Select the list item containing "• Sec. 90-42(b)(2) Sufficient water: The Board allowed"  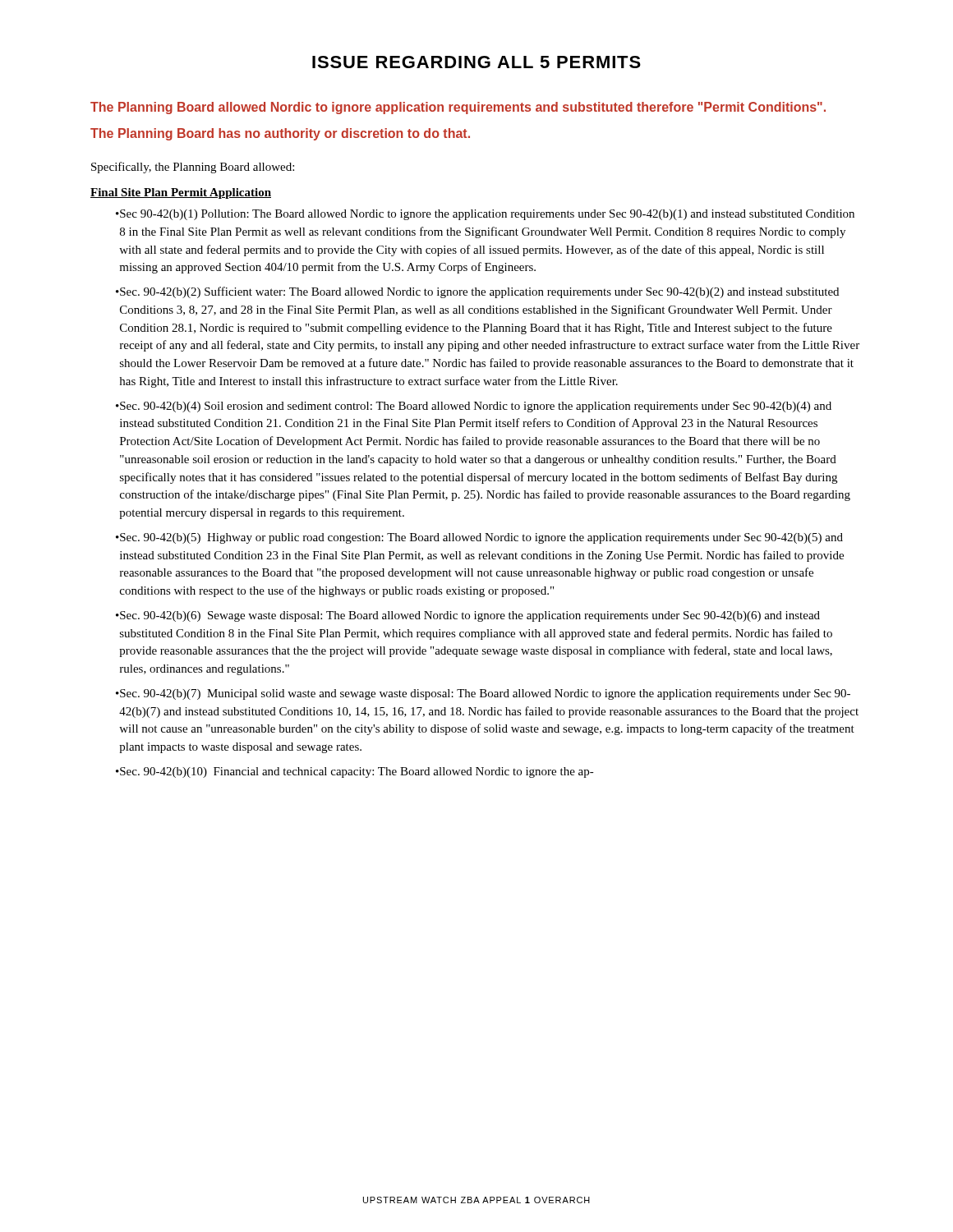[476, 337]
